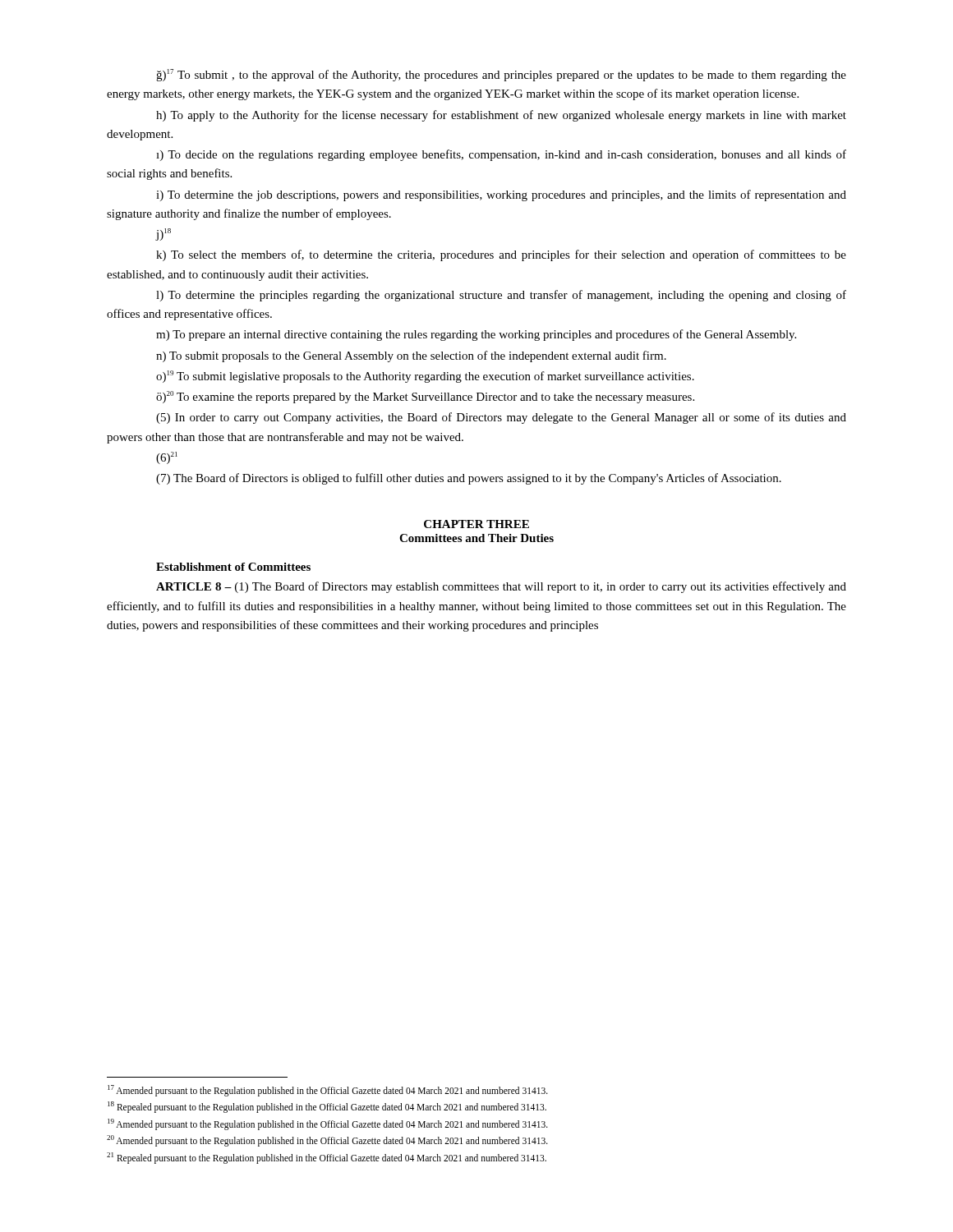
Task: Click on the list item containing "h) To apply to the Authority for"
Action: pyautogui.click(x=476, y=124)
